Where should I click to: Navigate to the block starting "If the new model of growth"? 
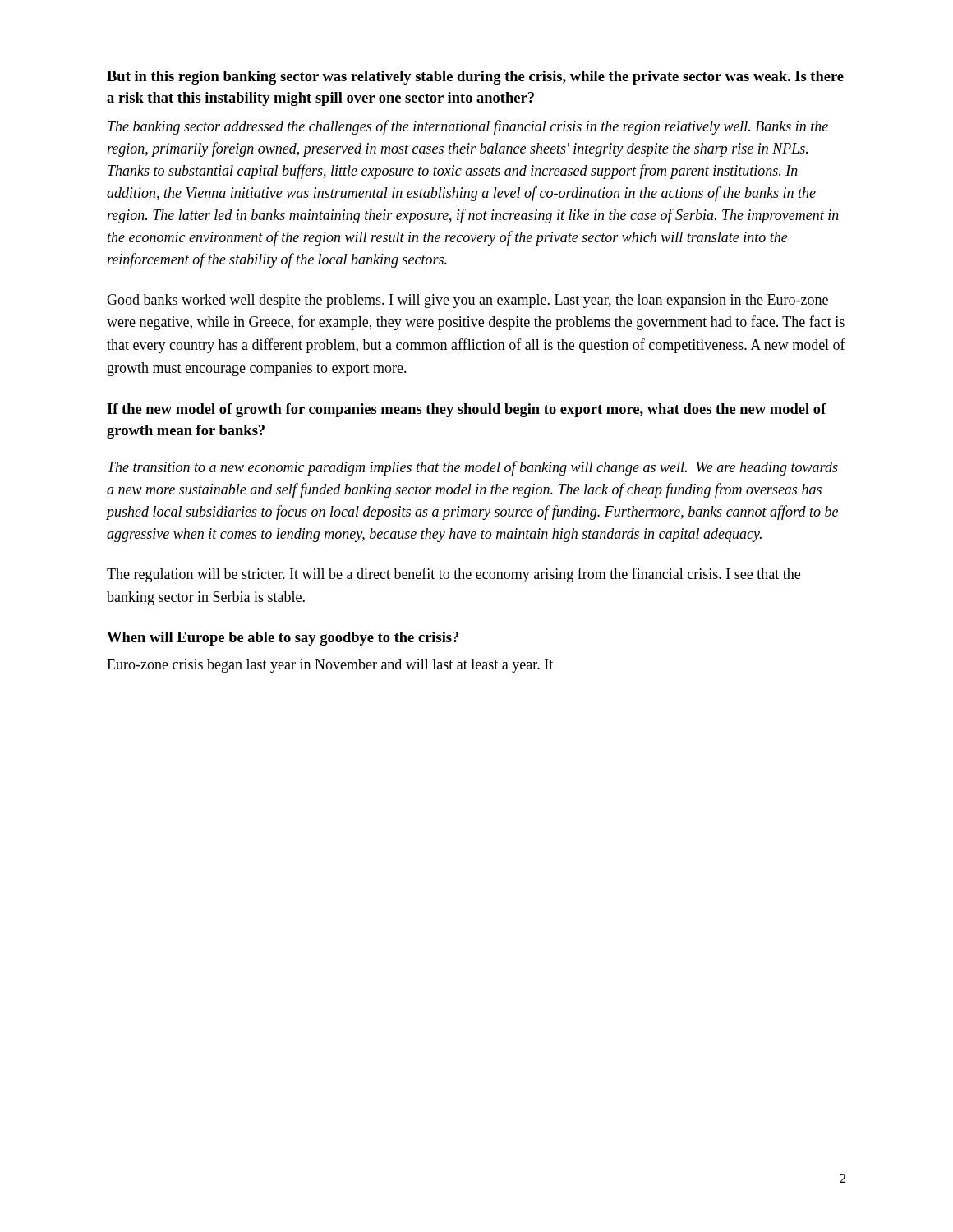point(466,420)
